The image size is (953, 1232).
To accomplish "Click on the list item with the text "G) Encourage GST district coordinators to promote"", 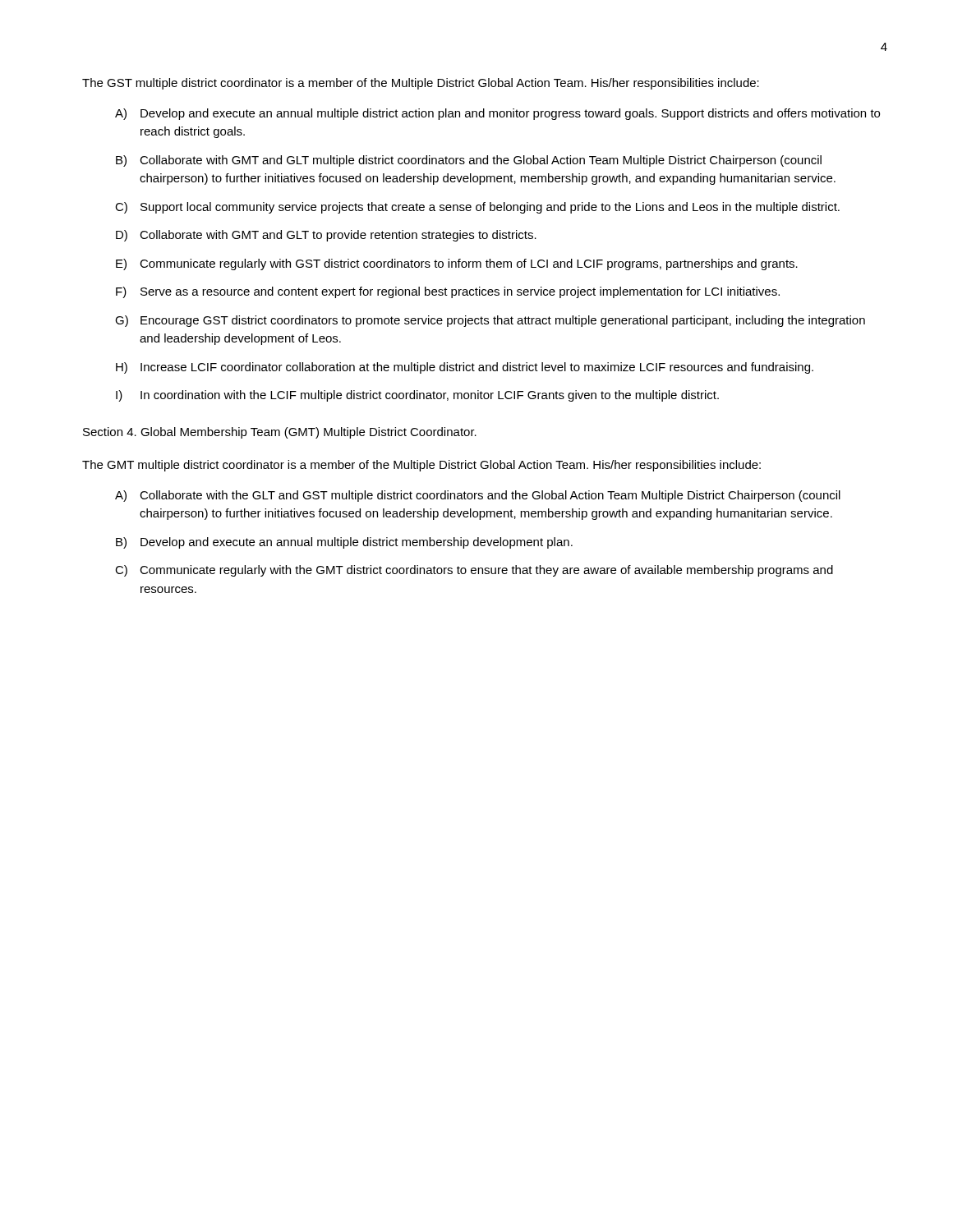I will point(501,329).
